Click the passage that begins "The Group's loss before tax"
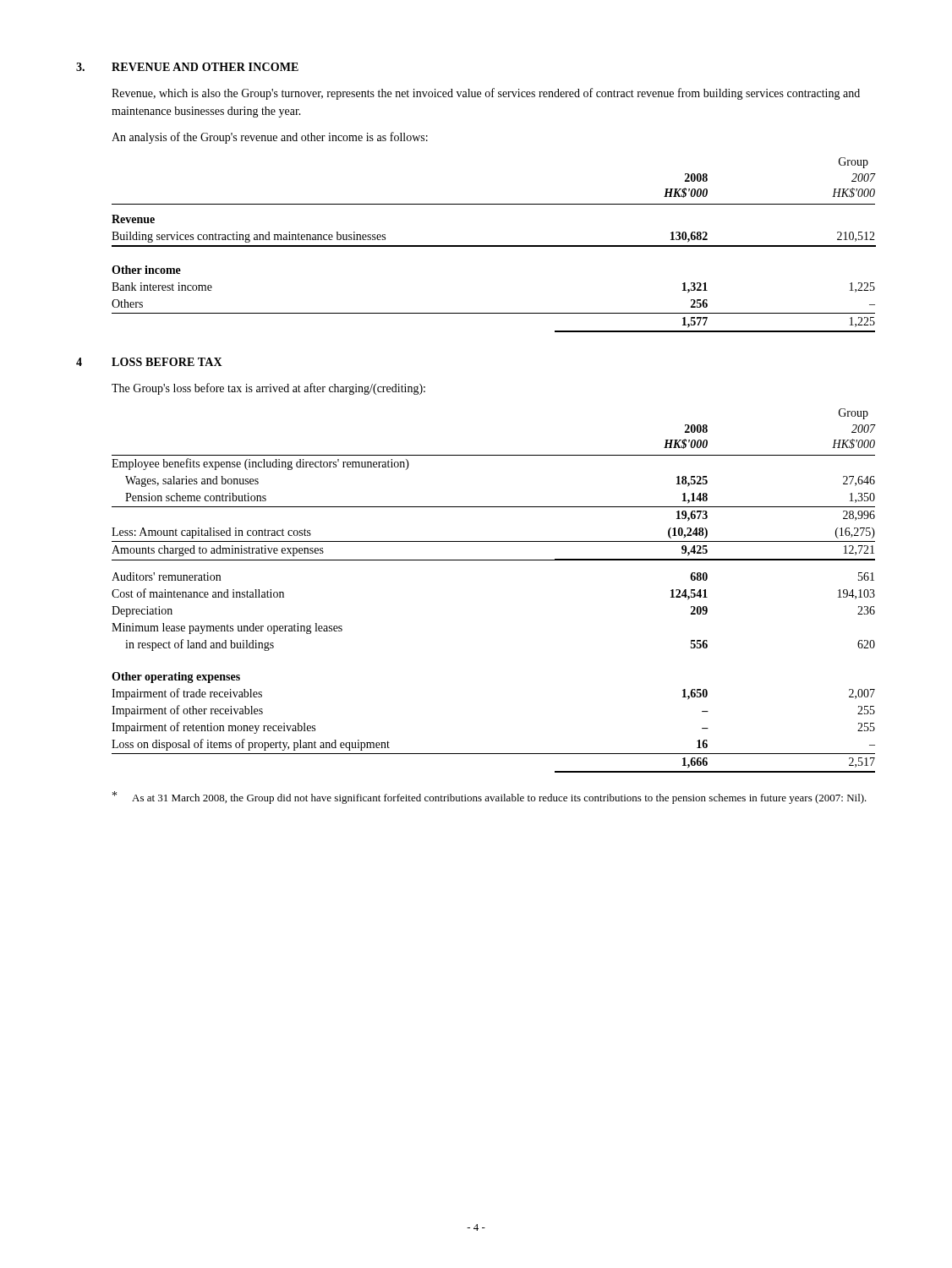 pyautogui.click(x=269, y=388)
